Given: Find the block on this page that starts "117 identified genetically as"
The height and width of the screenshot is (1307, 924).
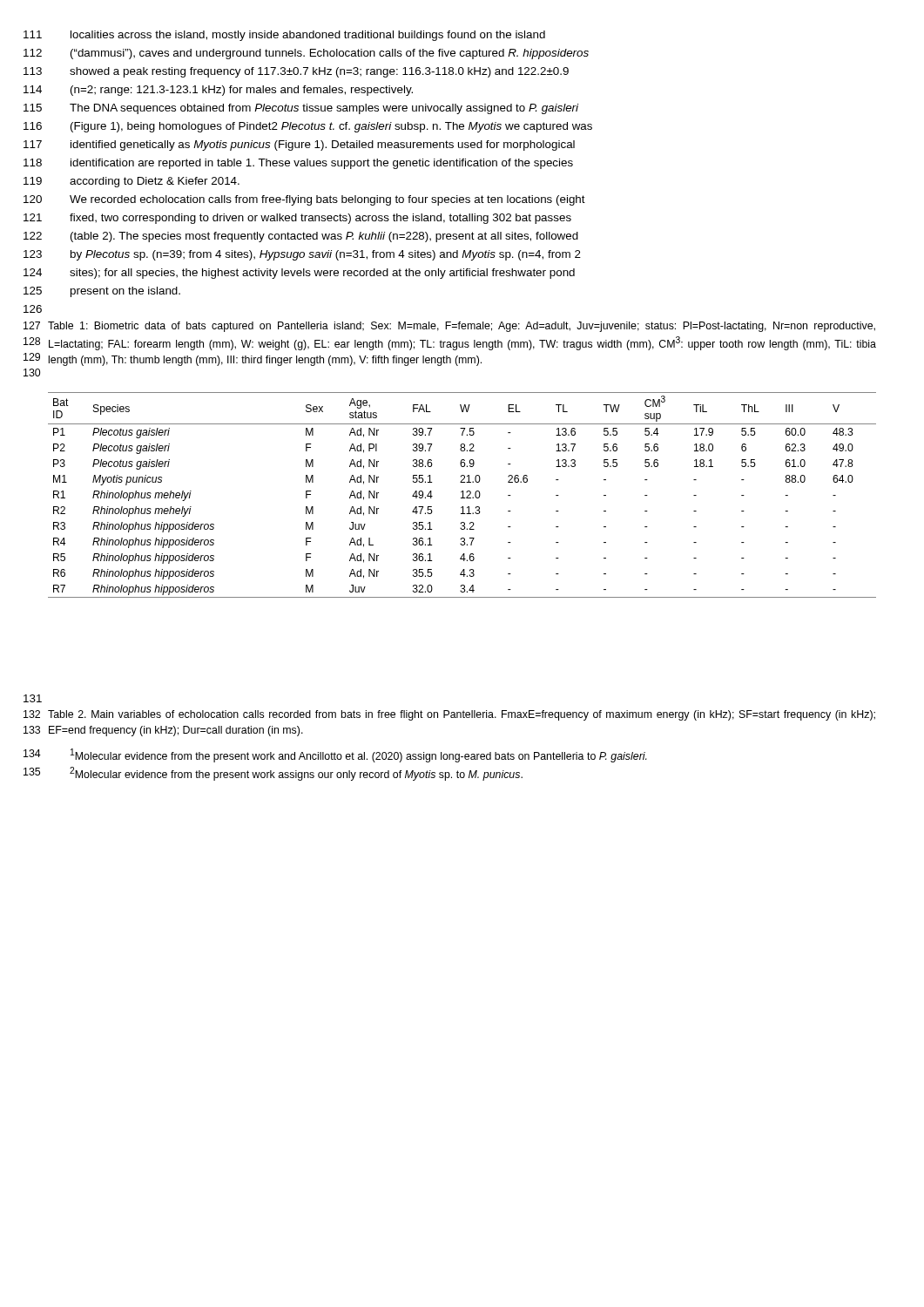Looking at the screenshot, I should (438, 145).
